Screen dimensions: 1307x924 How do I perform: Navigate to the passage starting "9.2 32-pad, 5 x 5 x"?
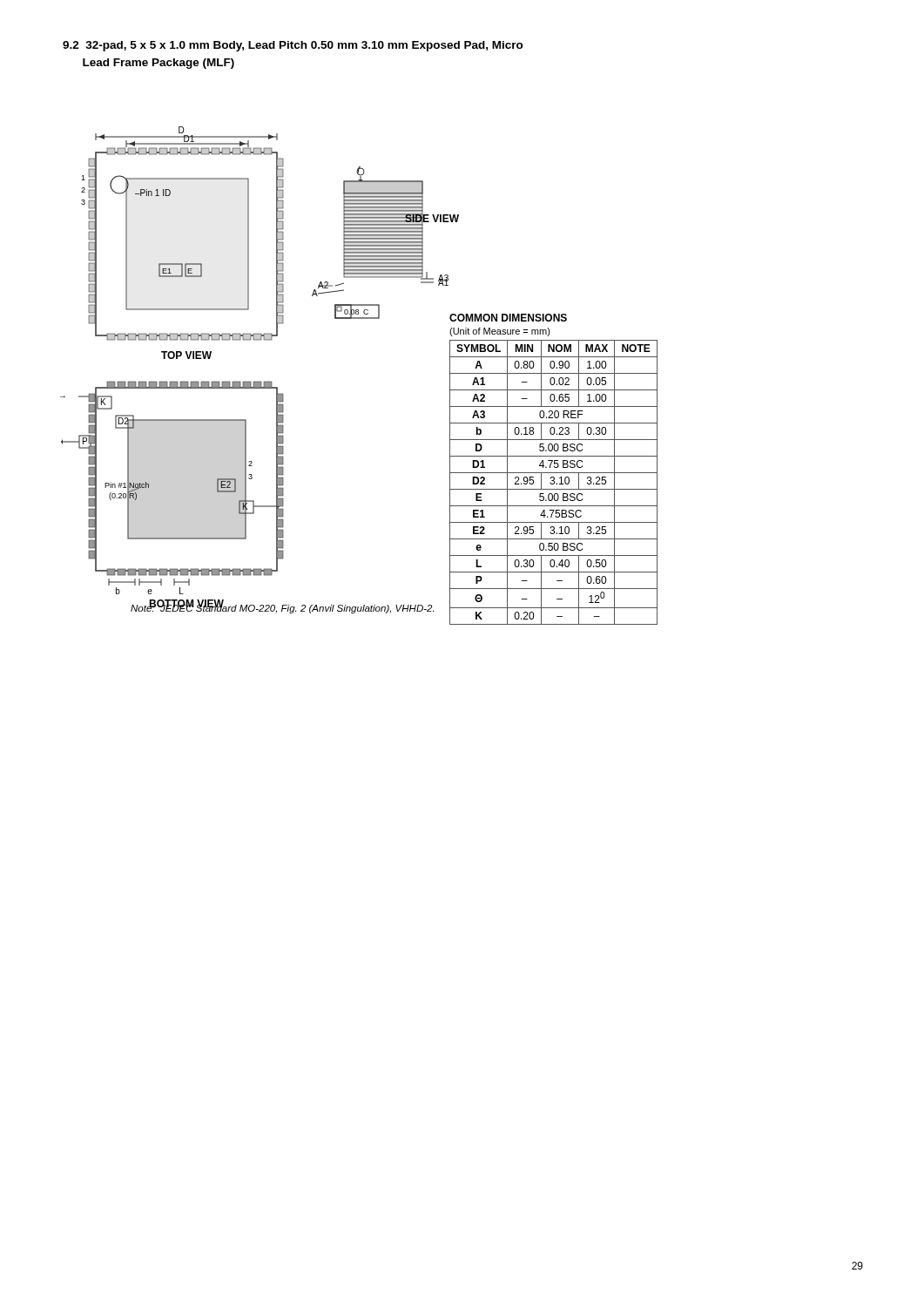293,53
